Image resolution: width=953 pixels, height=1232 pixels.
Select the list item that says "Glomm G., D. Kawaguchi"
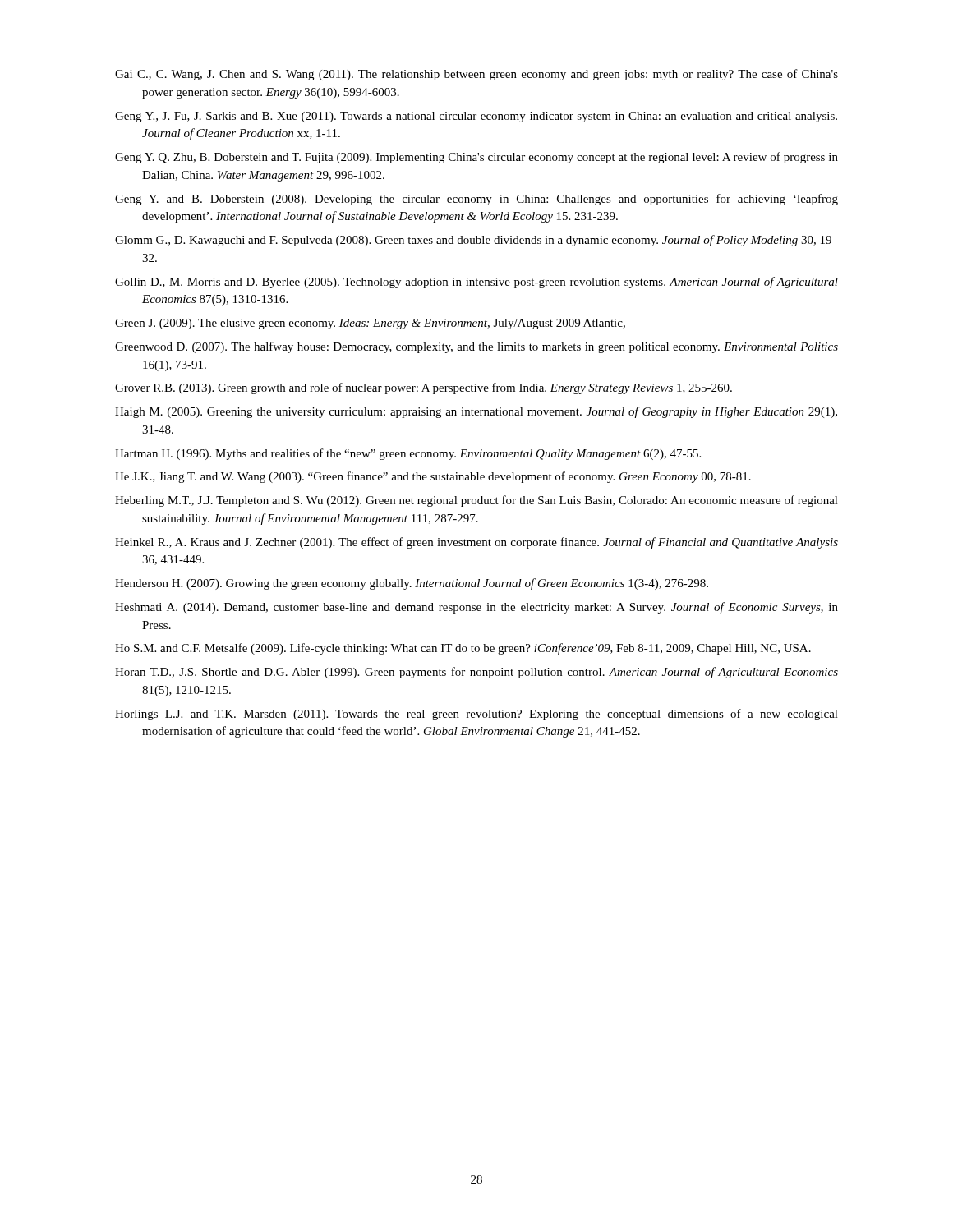click(476, 249)
